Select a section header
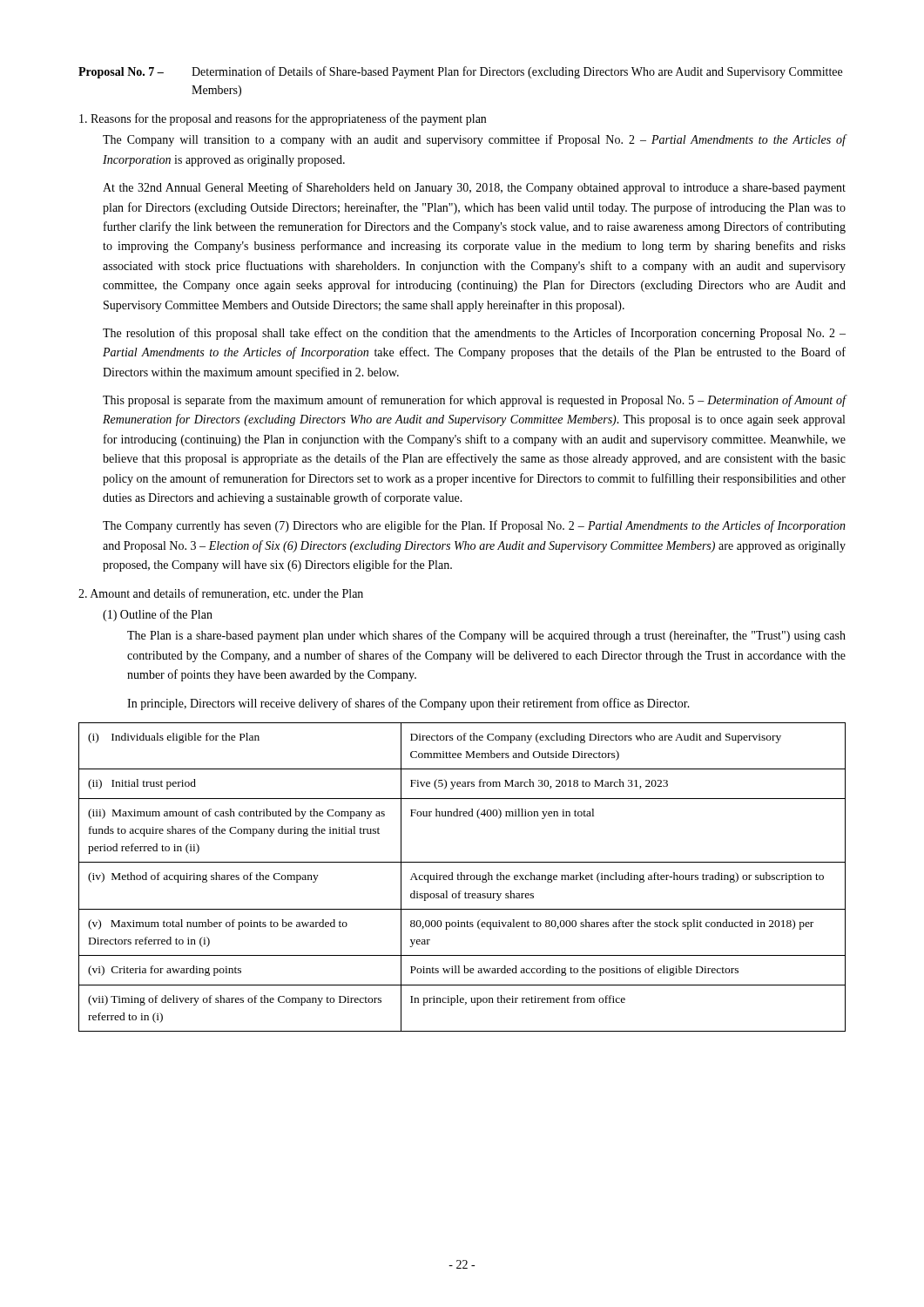 click(x=462, y=81)
